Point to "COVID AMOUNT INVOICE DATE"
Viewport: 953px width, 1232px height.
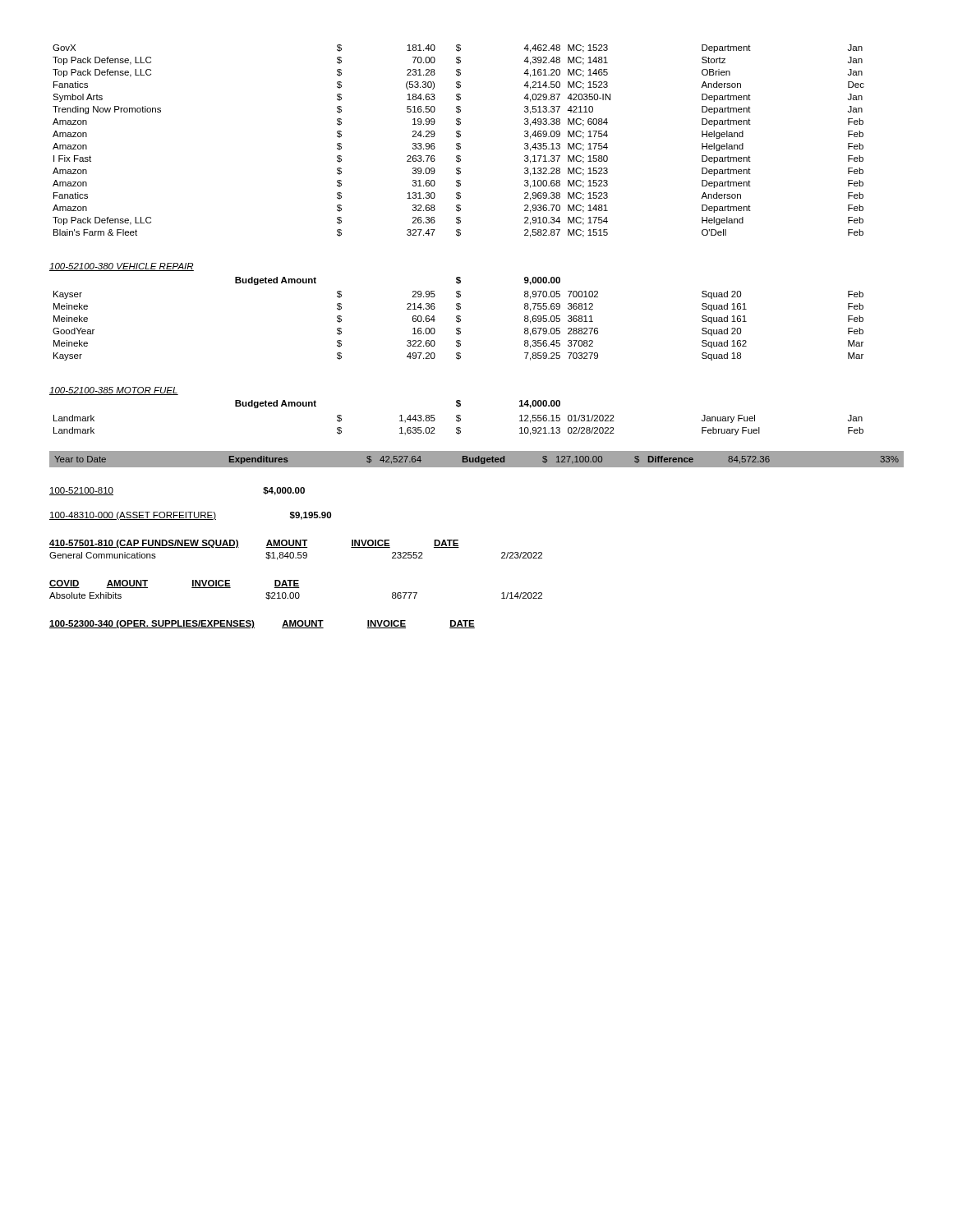[65, 584]
